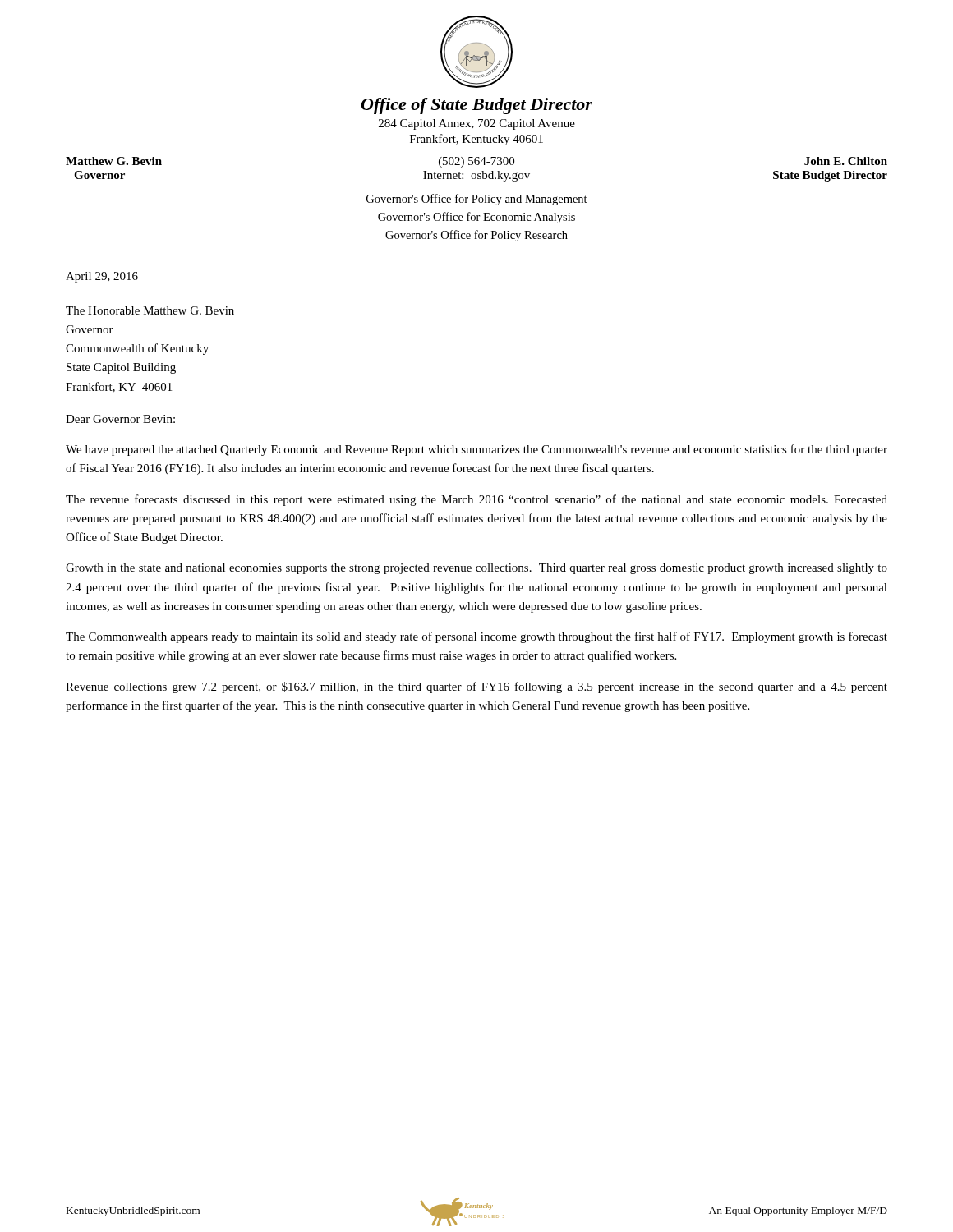Find the block on this page that starts "284 Capitol Annex,"
This screenshot has width=953, height=1232.
pos(476,123)
